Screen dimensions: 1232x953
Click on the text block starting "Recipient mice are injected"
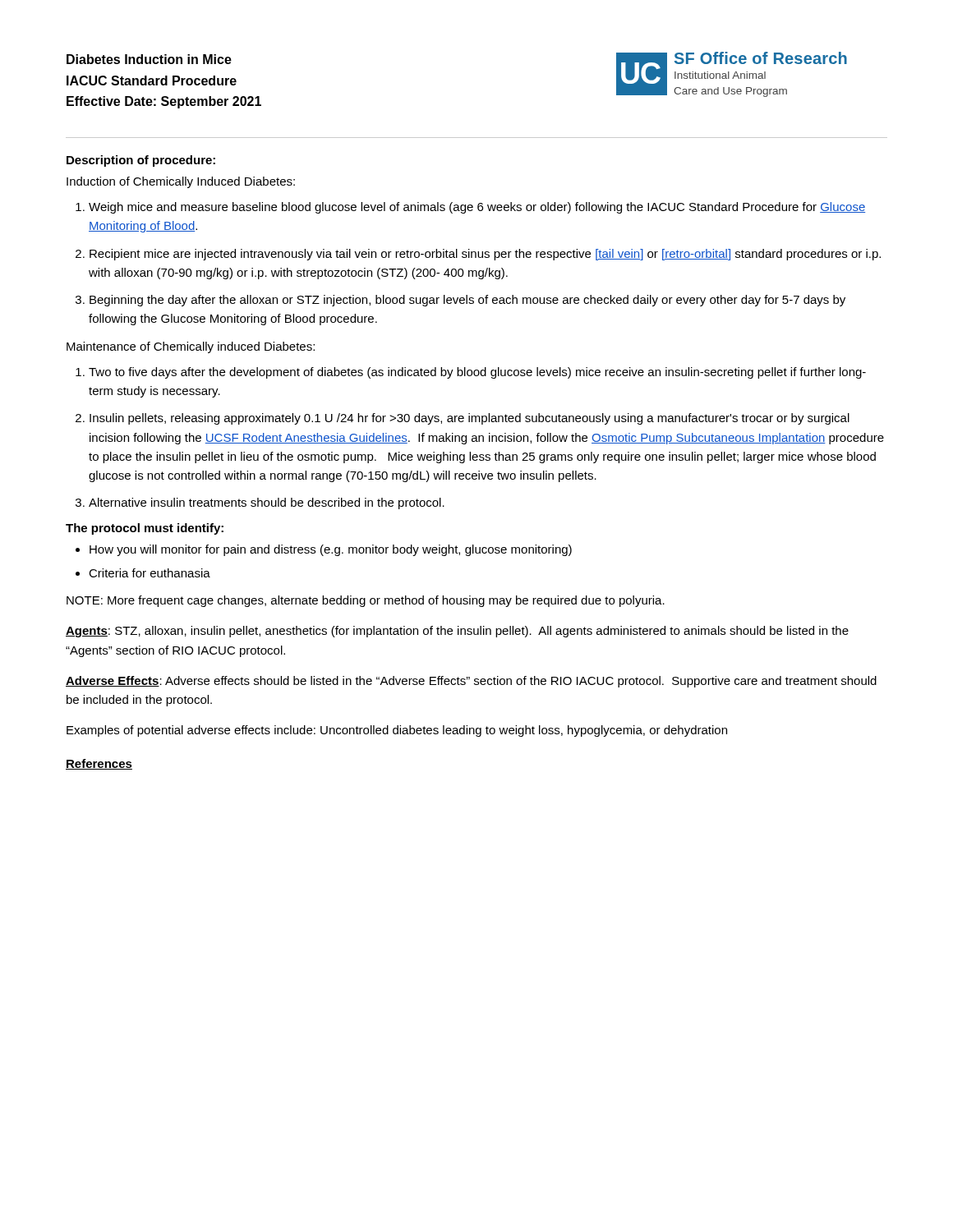click(485, 263)
